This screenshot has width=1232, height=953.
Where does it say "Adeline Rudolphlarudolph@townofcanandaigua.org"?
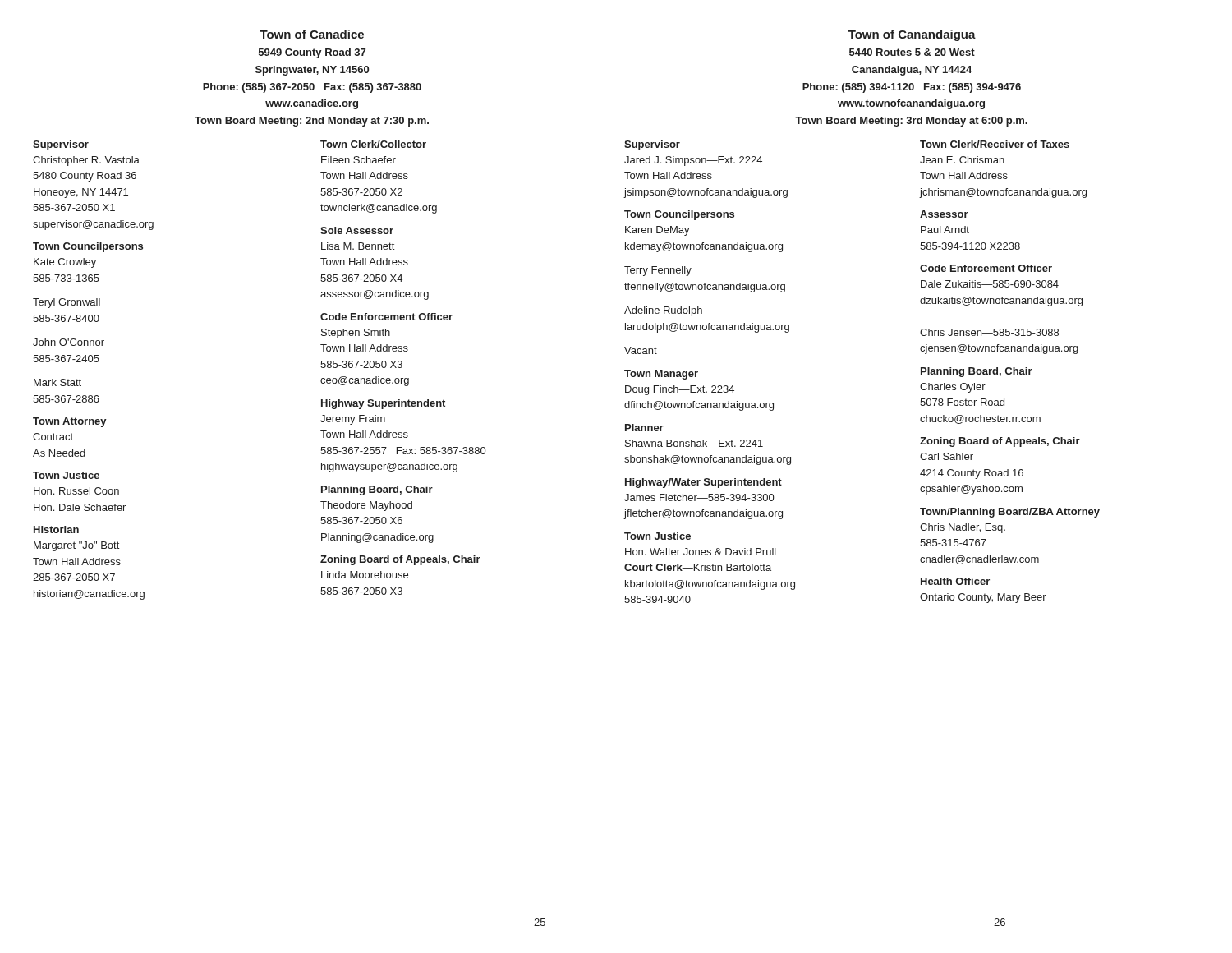pyautogui.click(x=764, y=319)
